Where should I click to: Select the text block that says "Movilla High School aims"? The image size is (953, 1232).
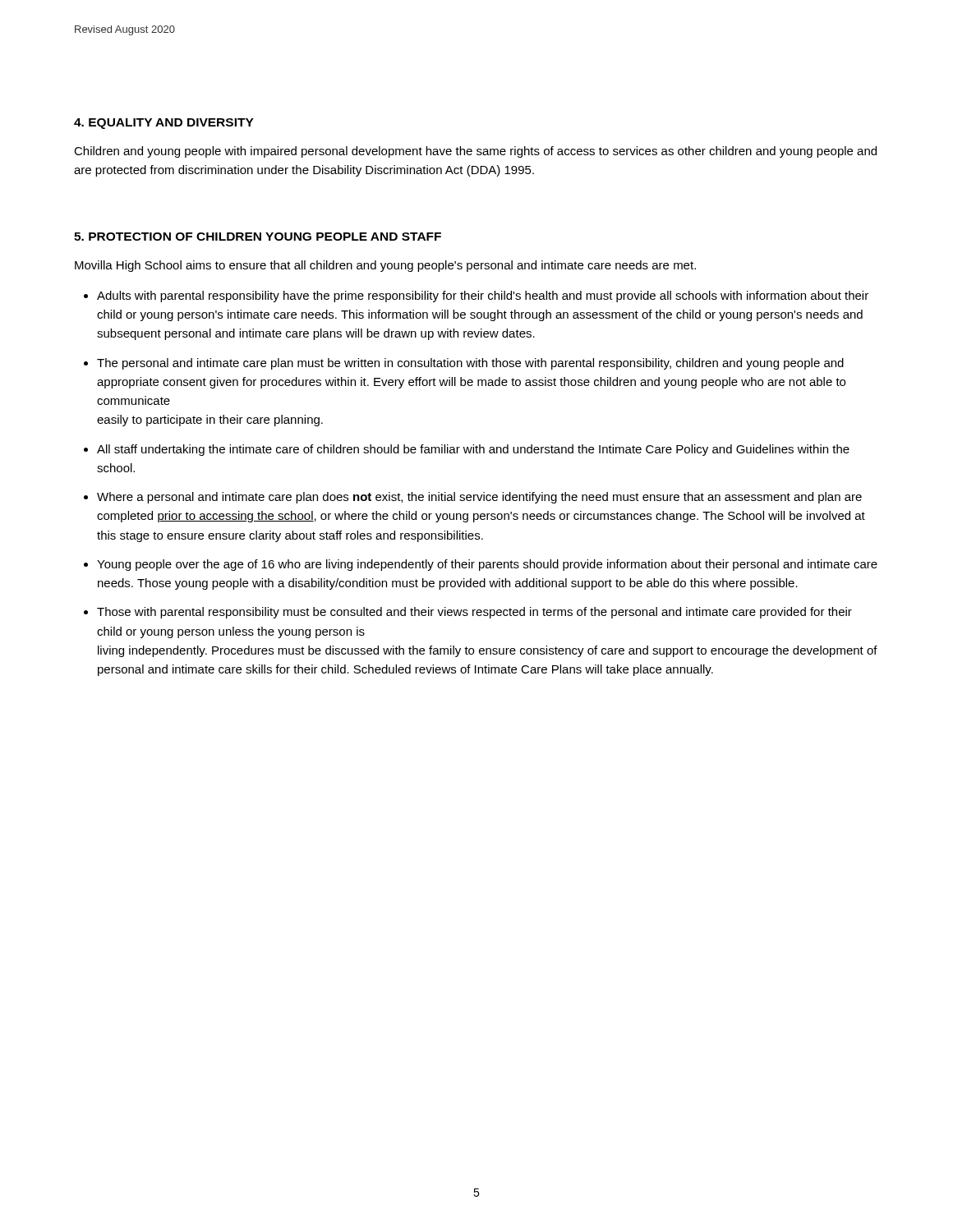tap(385, 264)
